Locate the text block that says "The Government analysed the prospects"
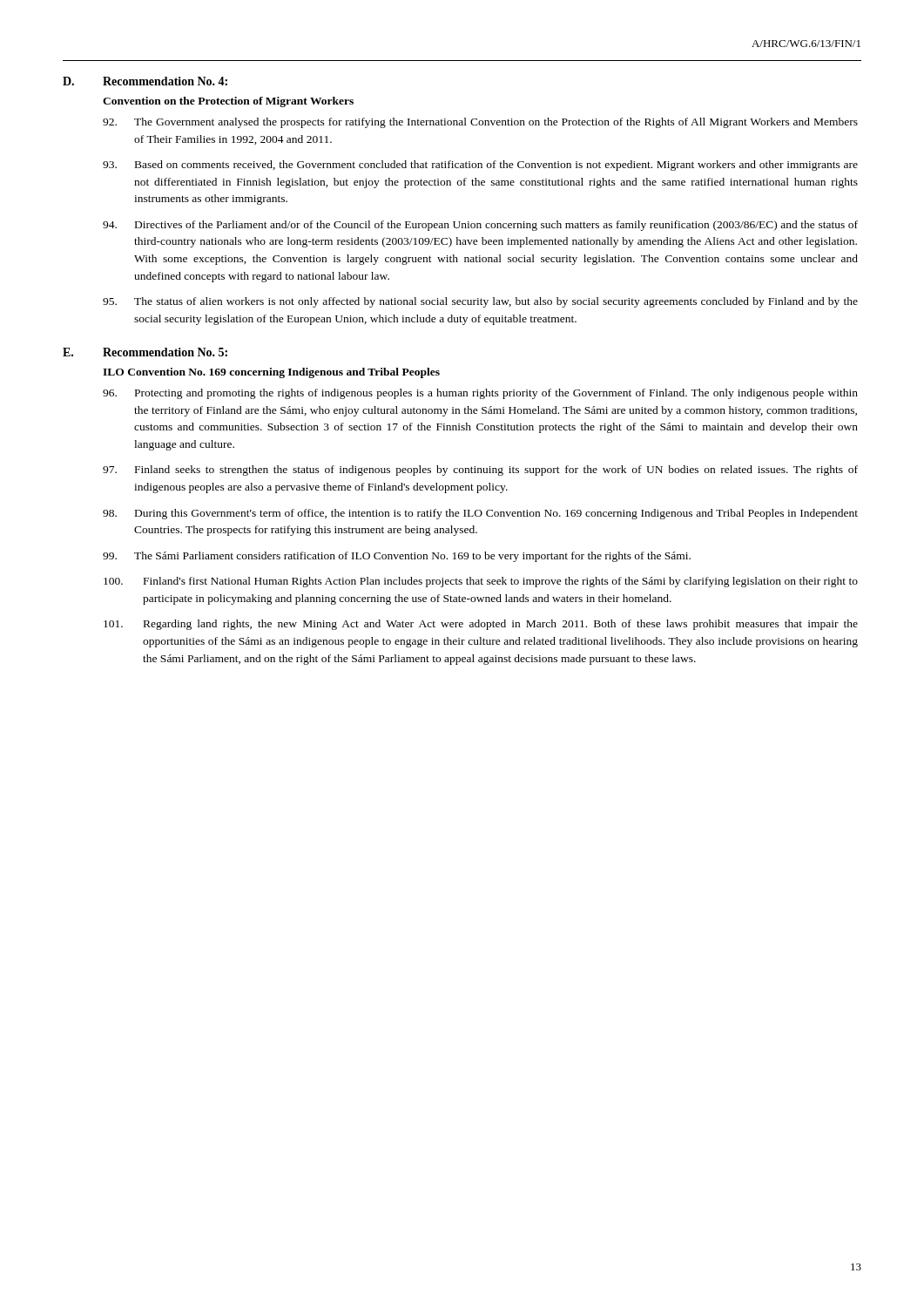This screenshot has width=924, height=1307. 480,130
